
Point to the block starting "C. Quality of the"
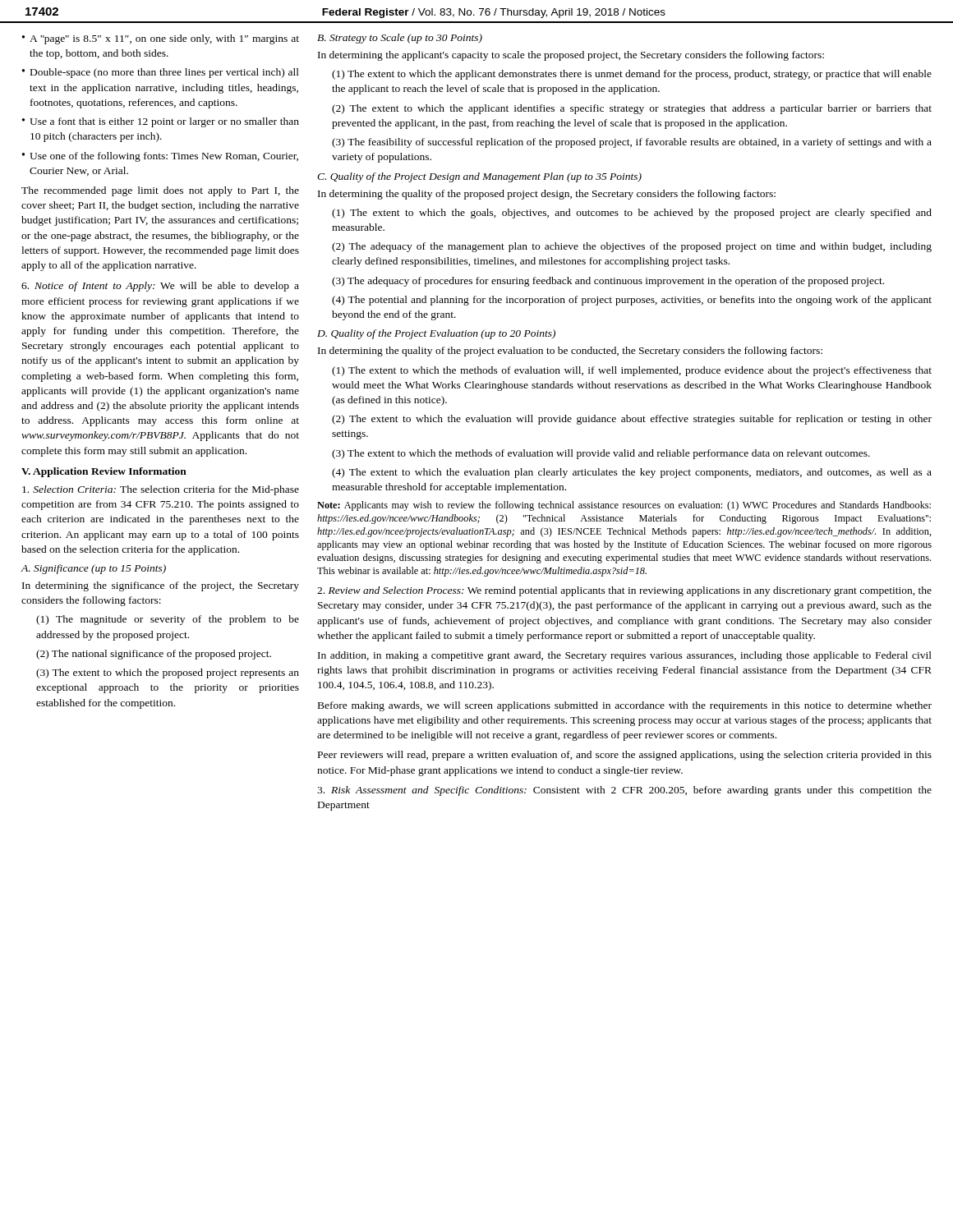(x=479, y=176)
